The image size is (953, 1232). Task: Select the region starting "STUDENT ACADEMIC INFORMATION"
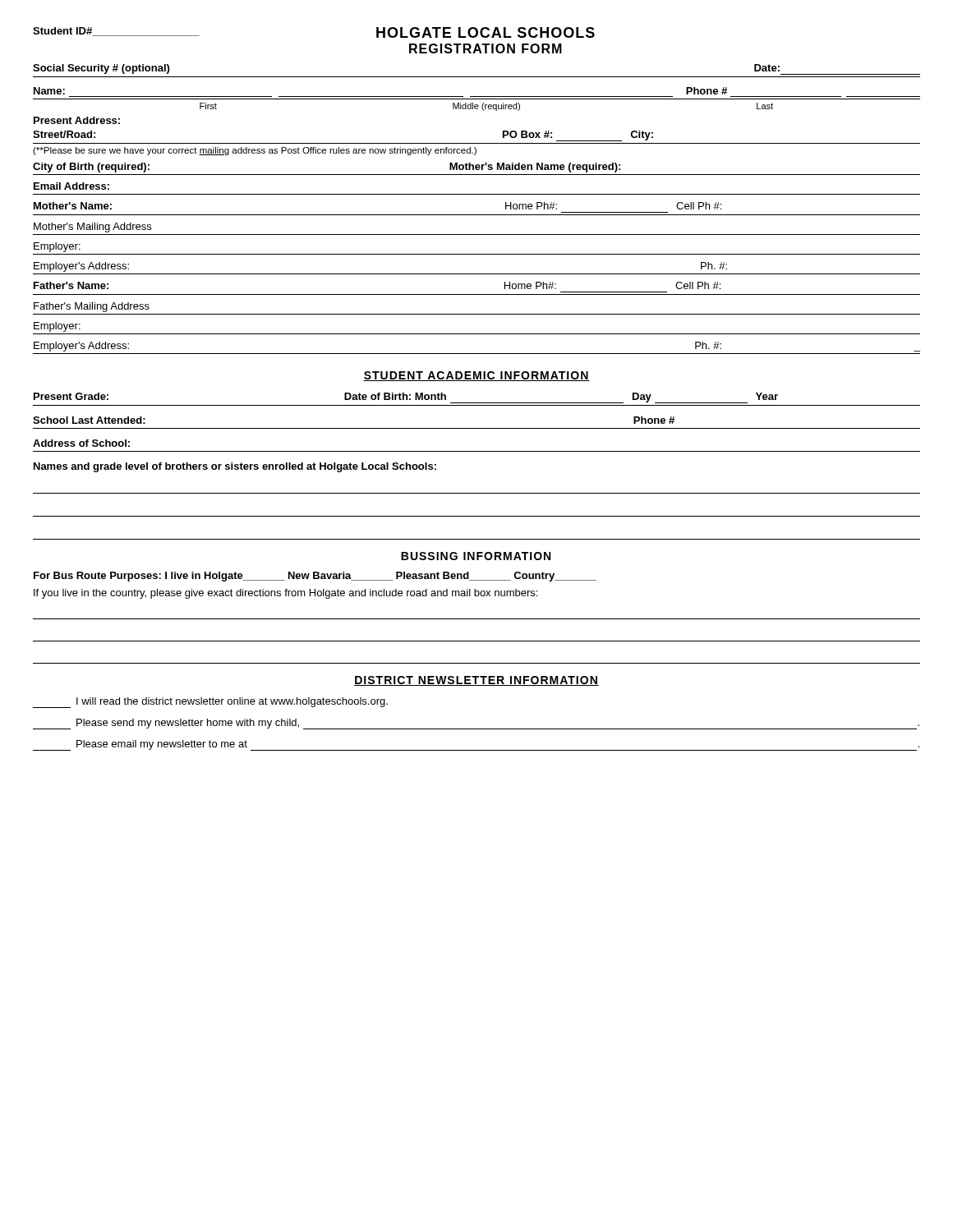point(476,375)
